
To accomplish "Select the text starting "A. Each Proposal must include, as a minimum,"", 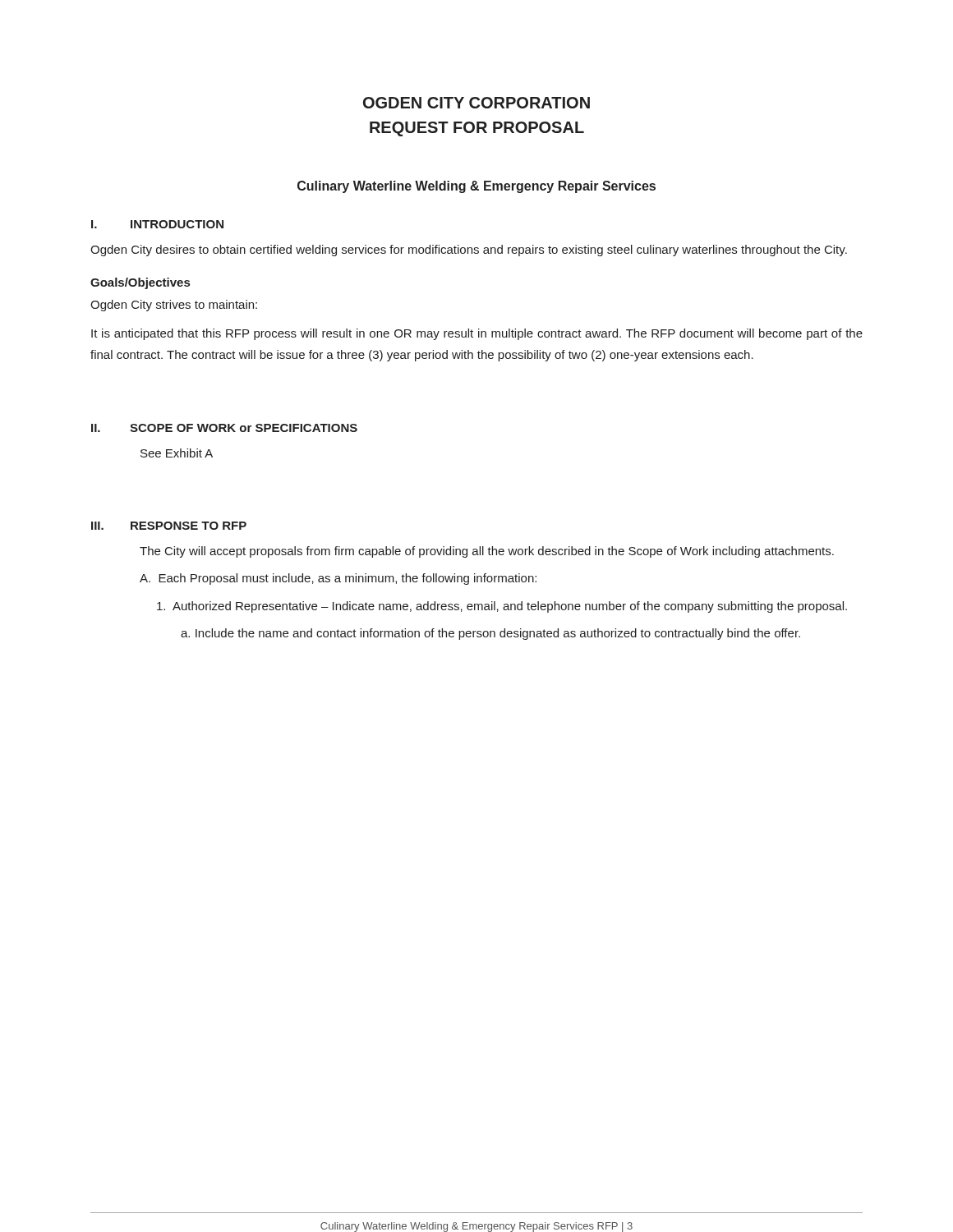I will pos(339,578).
